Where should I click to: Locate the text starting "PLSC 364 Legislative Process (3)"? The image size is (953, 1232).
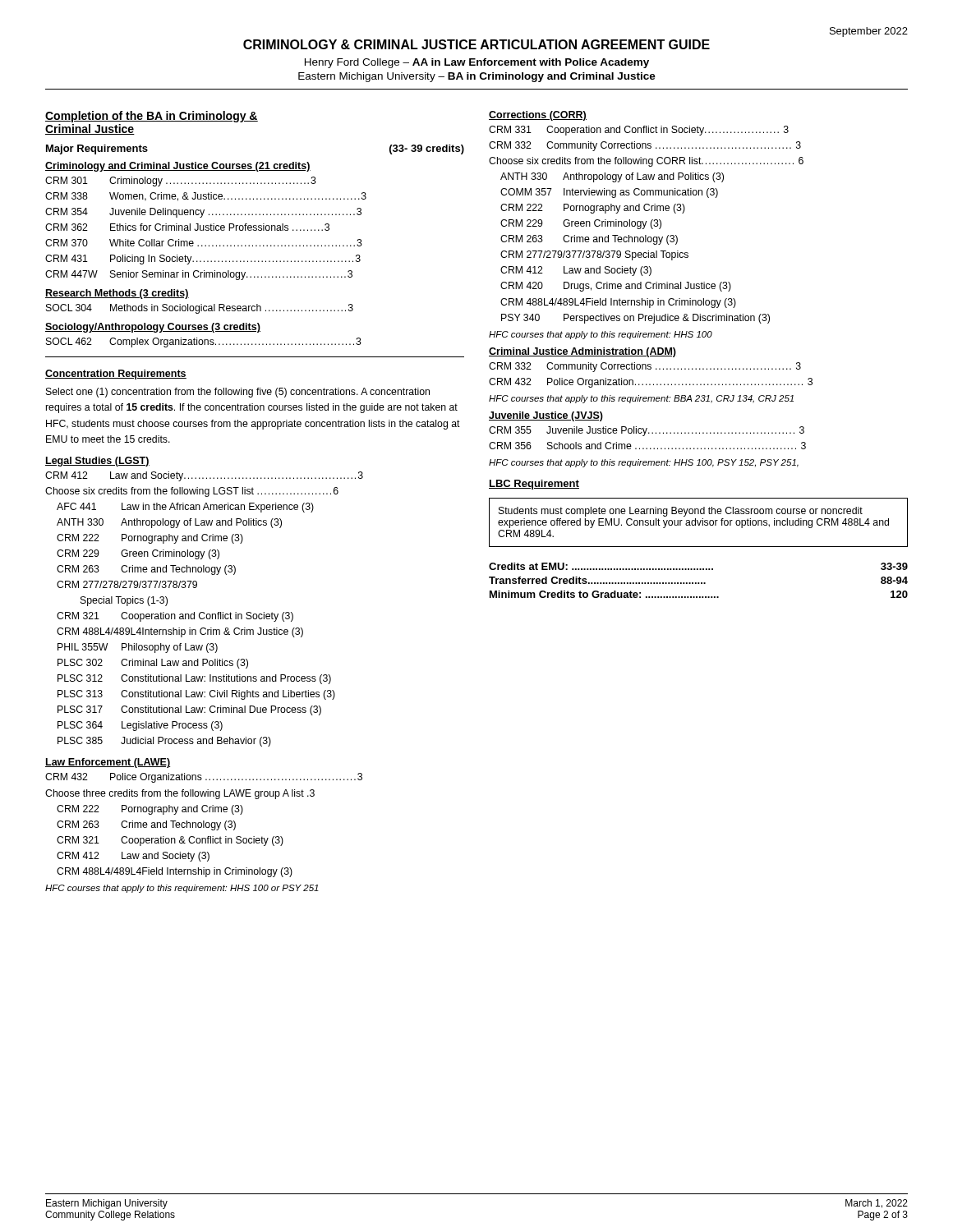260,726
